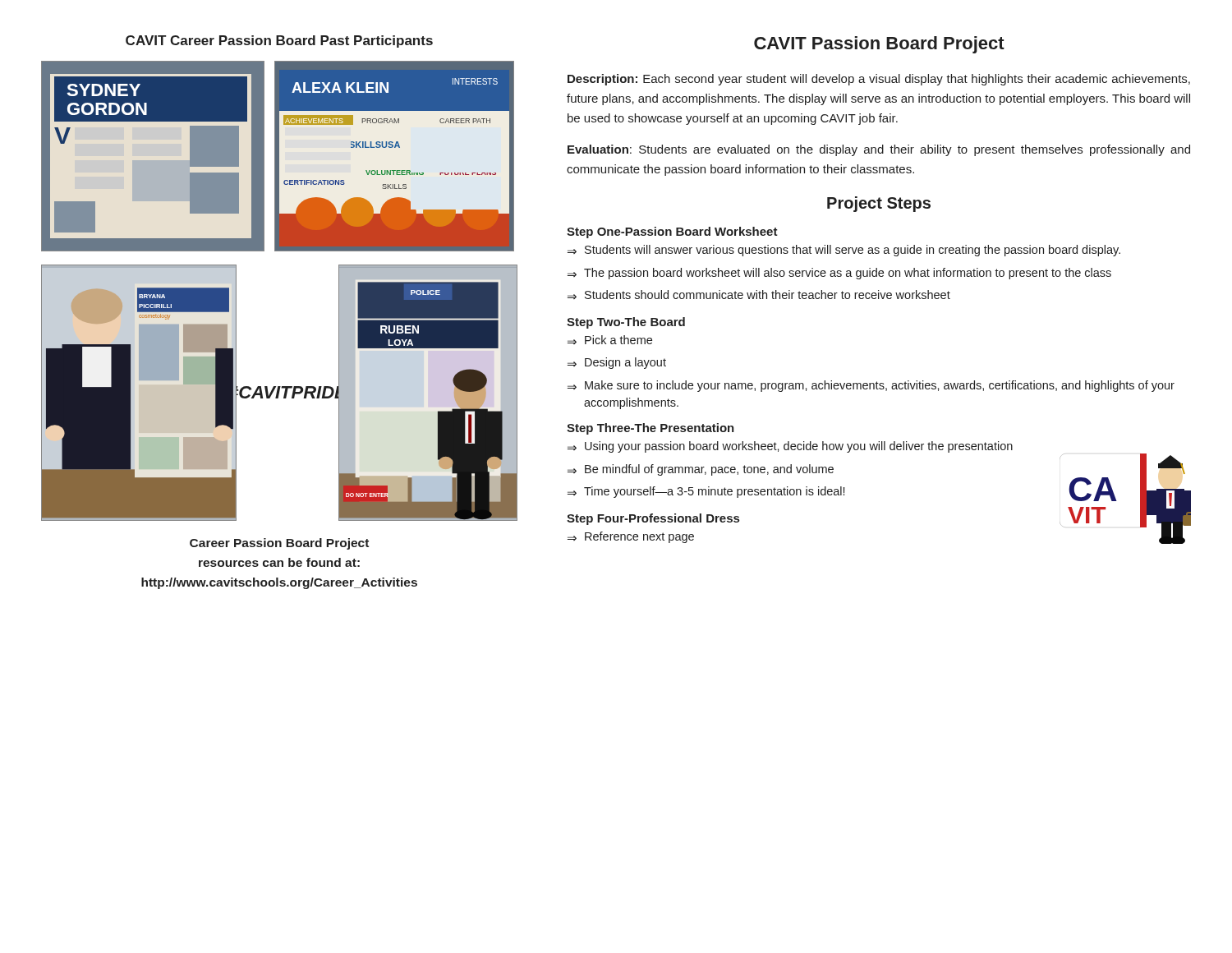Locate the passage starting "Step Four-Professional Dress"
The width and height of the screenshot is (1232, 953).
(x=653, y=518)
